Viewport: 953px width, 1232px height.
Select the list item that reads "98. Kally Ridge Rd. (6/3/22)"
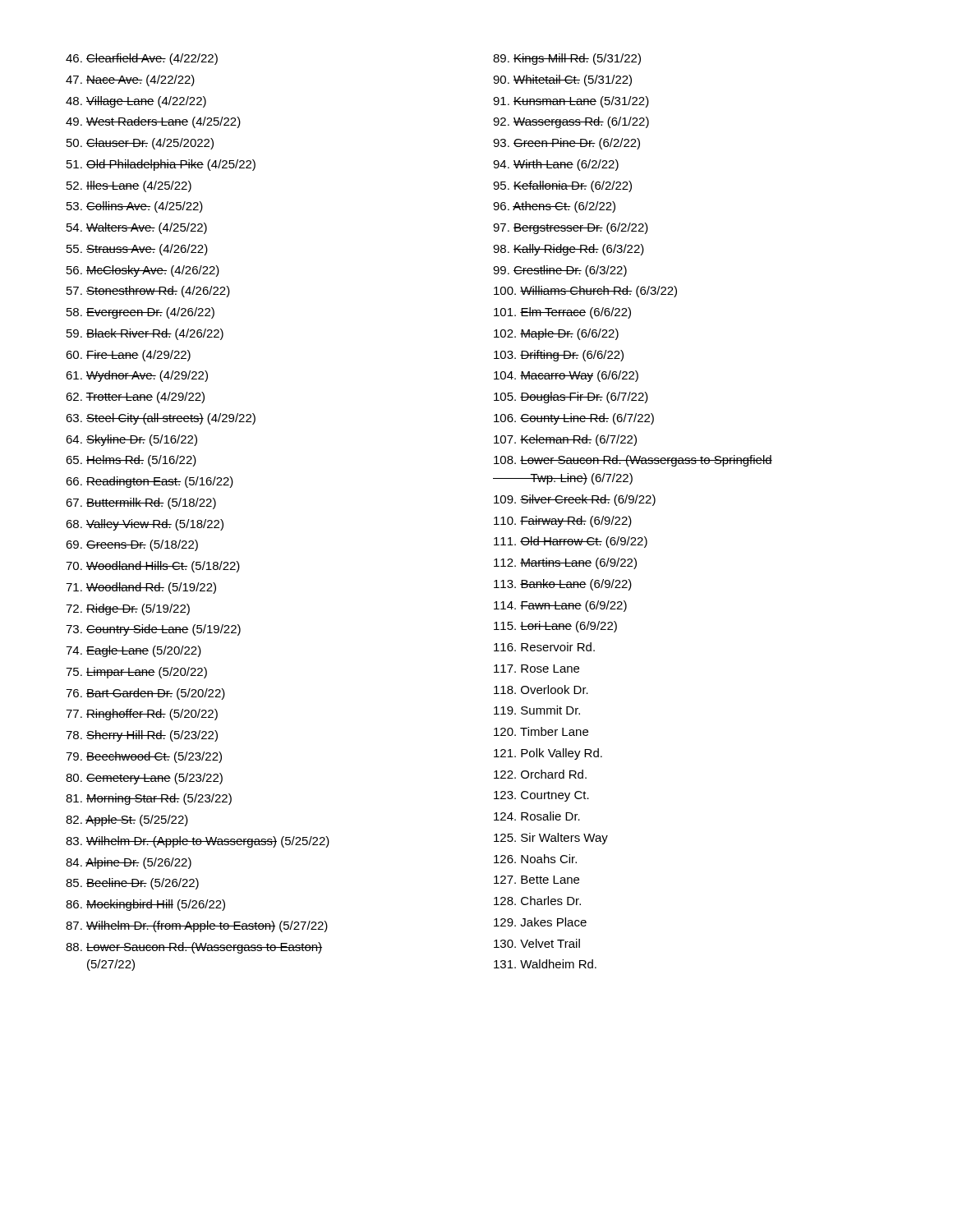(x=569, y=248)
